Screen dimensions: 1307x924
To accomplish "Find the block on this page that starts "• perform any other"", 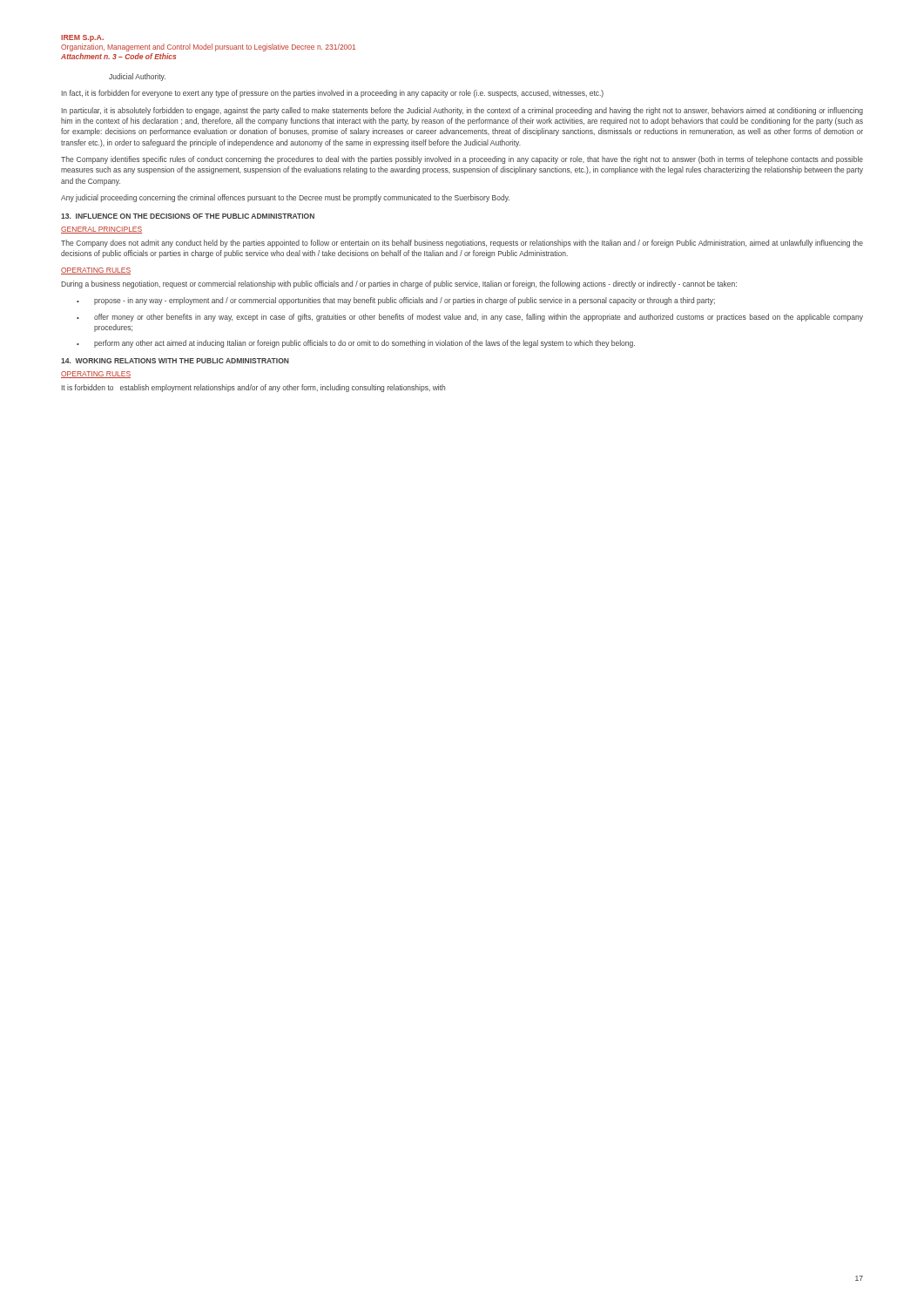I will pyautogui.click(x=470, y=344).
